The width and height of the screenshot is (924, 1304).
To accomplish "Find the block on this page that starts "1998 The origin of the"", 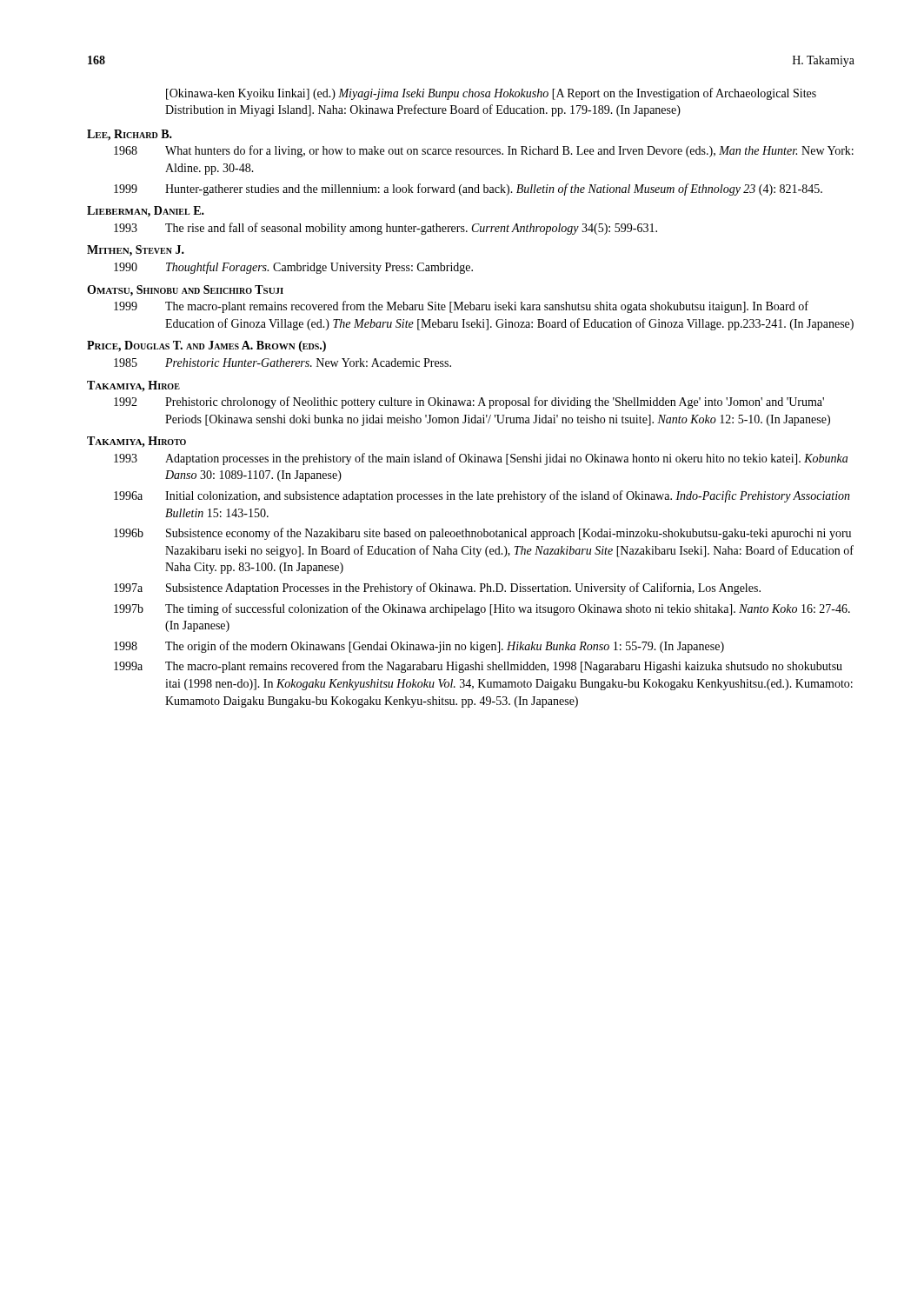I will point(471,646).
